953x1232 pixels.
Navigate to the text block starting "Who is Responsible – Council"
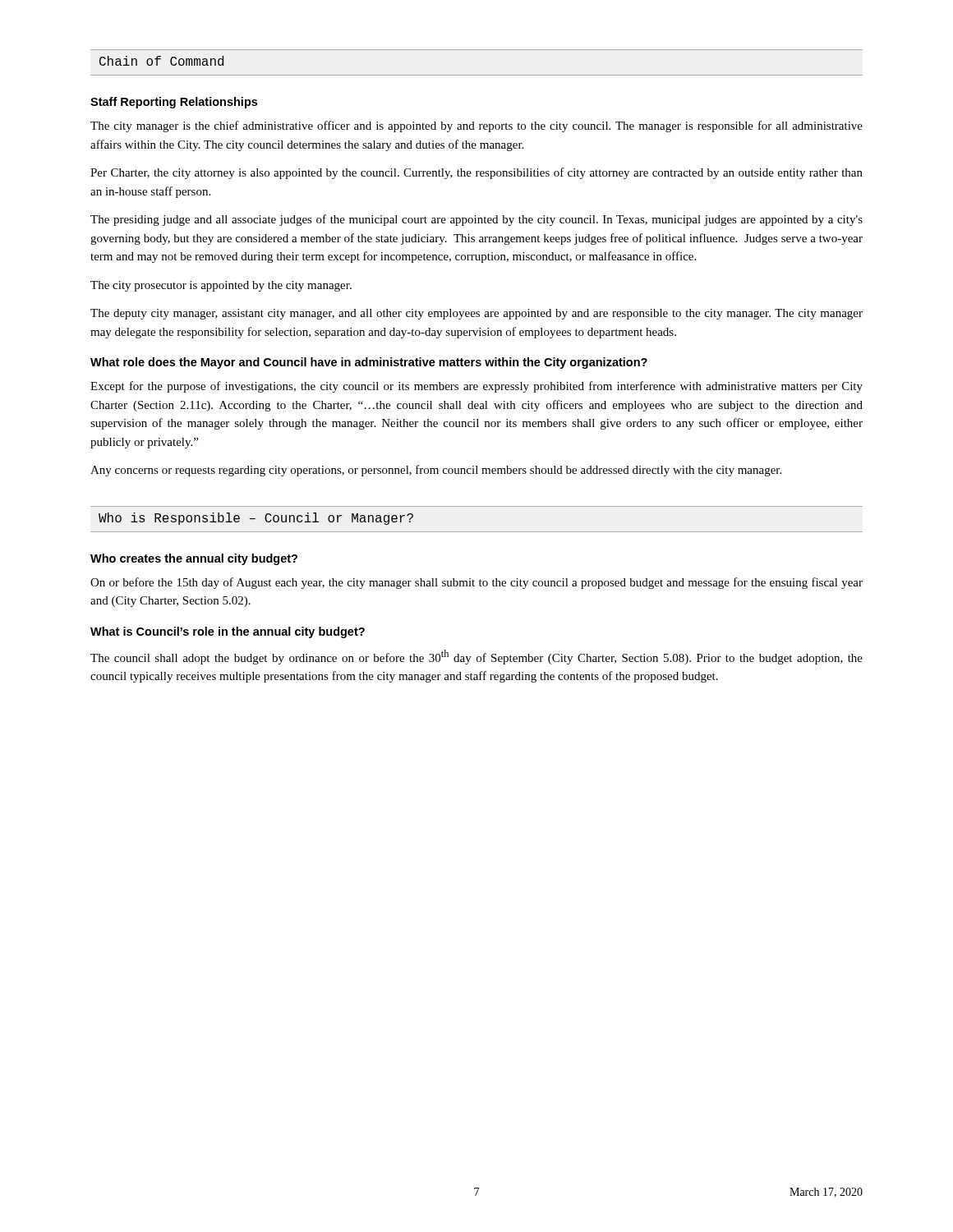click(x=256, y=519)
